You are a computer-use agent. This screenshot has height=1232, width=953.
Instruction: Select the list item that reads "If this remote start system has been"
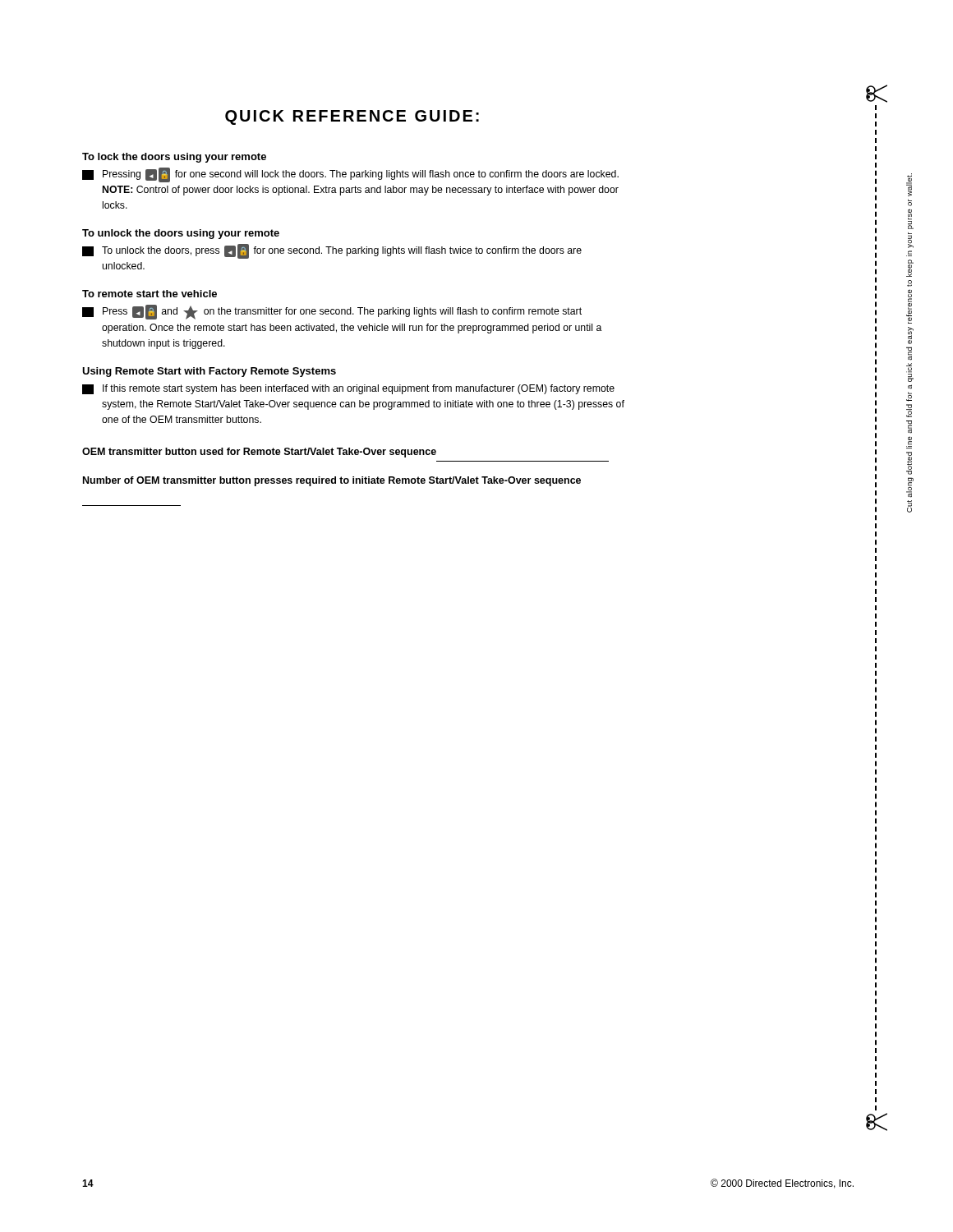pos(353,405)
